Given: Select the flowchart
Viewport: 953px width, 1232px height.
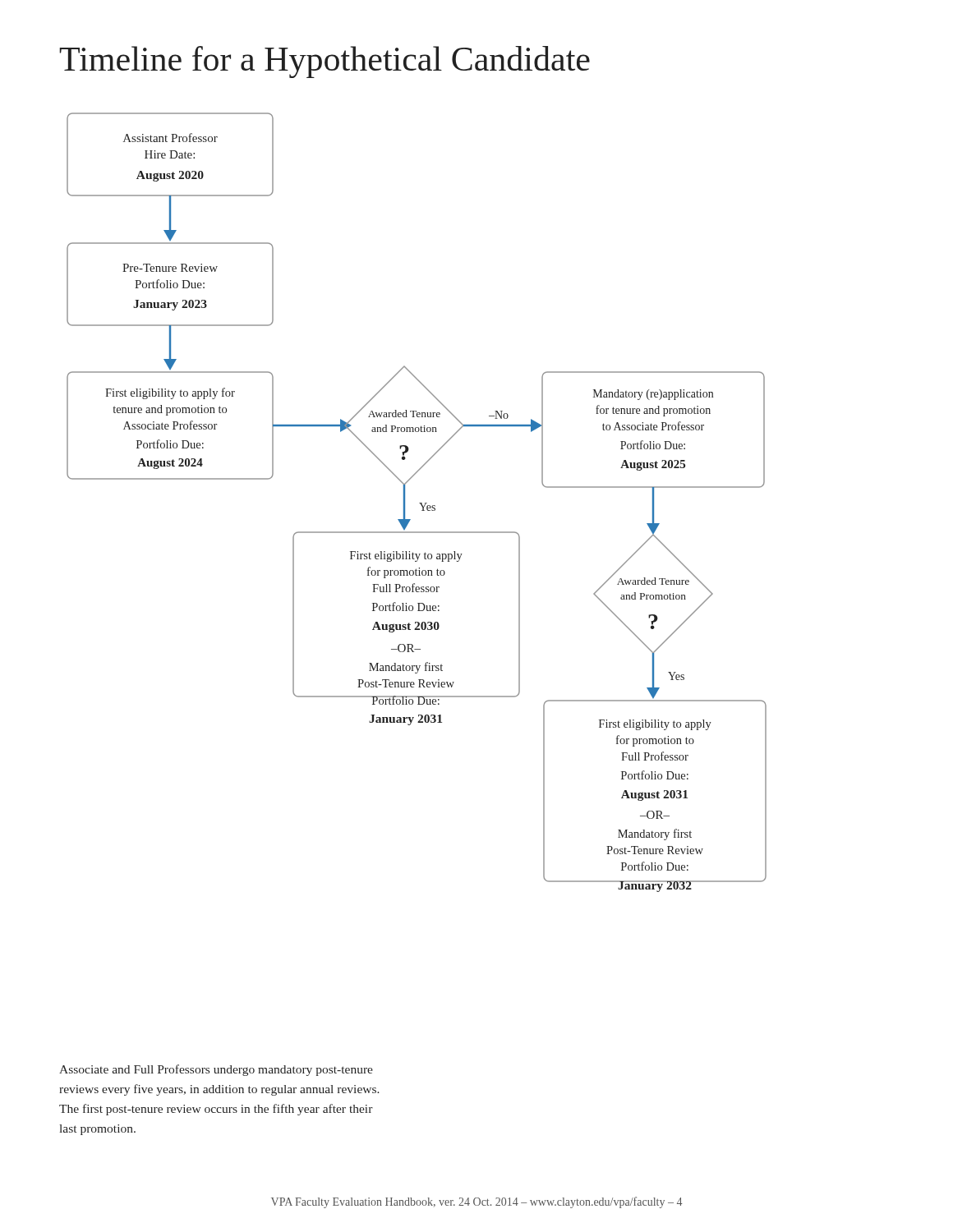Looking at the screenshot, I should click(x=476, y=573).
